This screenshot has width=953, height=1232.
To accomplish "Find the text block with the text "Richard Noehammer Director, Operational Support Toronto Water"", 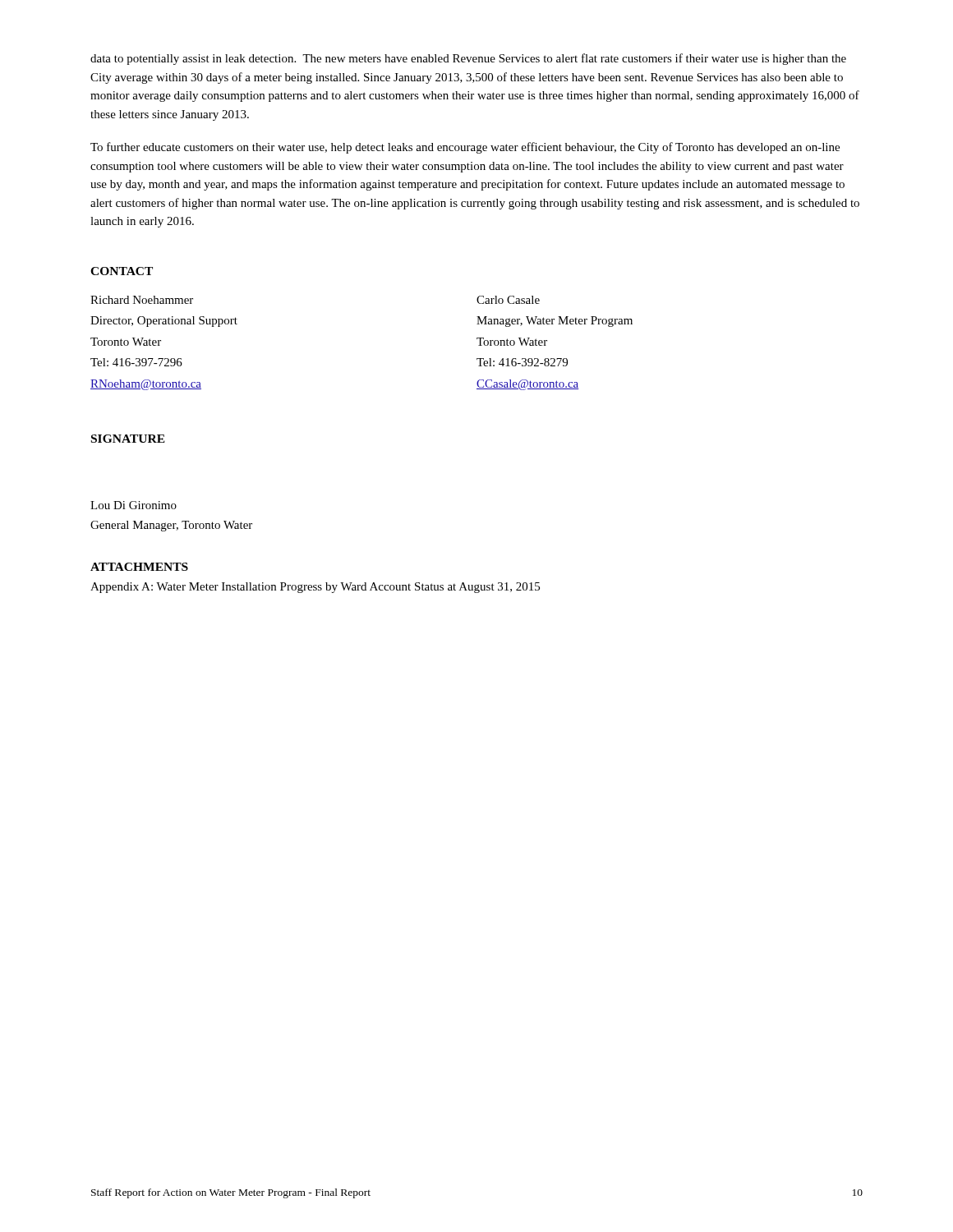I will click(x=164, y=341).
